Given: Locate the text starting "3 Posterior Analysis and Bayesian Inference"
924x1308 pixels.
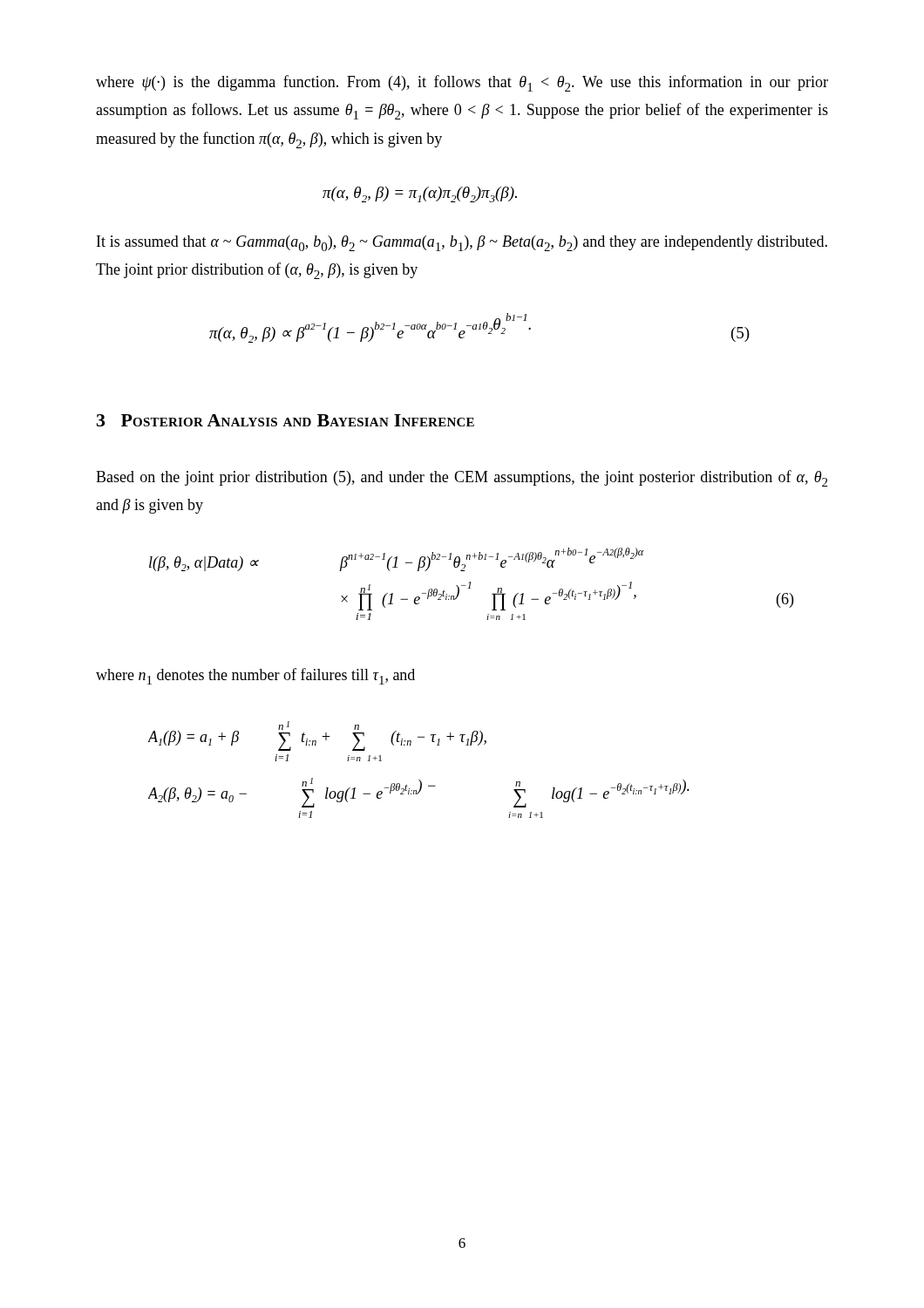Looking at the screenshot, I should pos(285,420).
